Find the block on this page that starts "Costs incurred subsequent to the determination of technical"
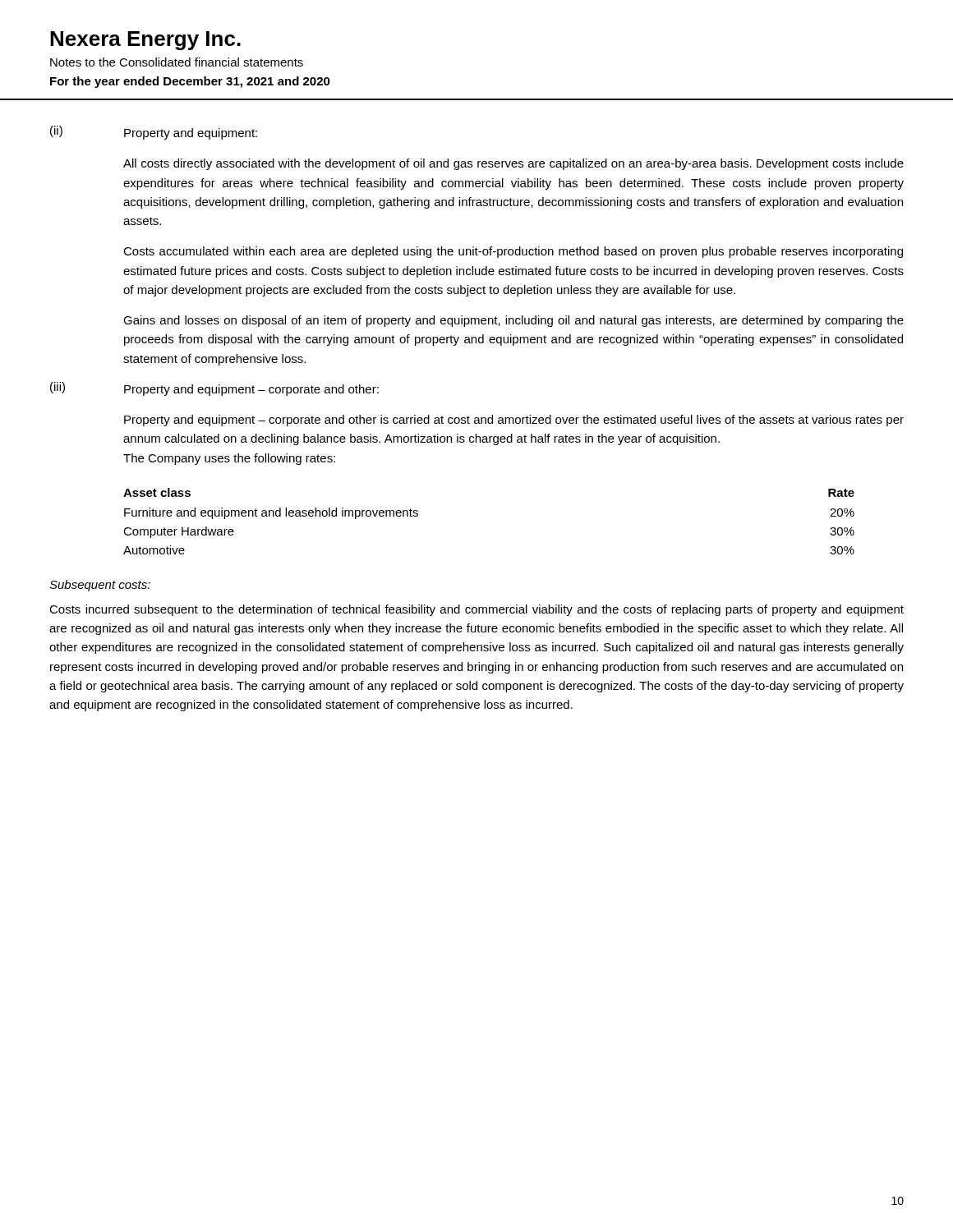The height and width of the screenshot is (1232, 953). tap(476, 657)
